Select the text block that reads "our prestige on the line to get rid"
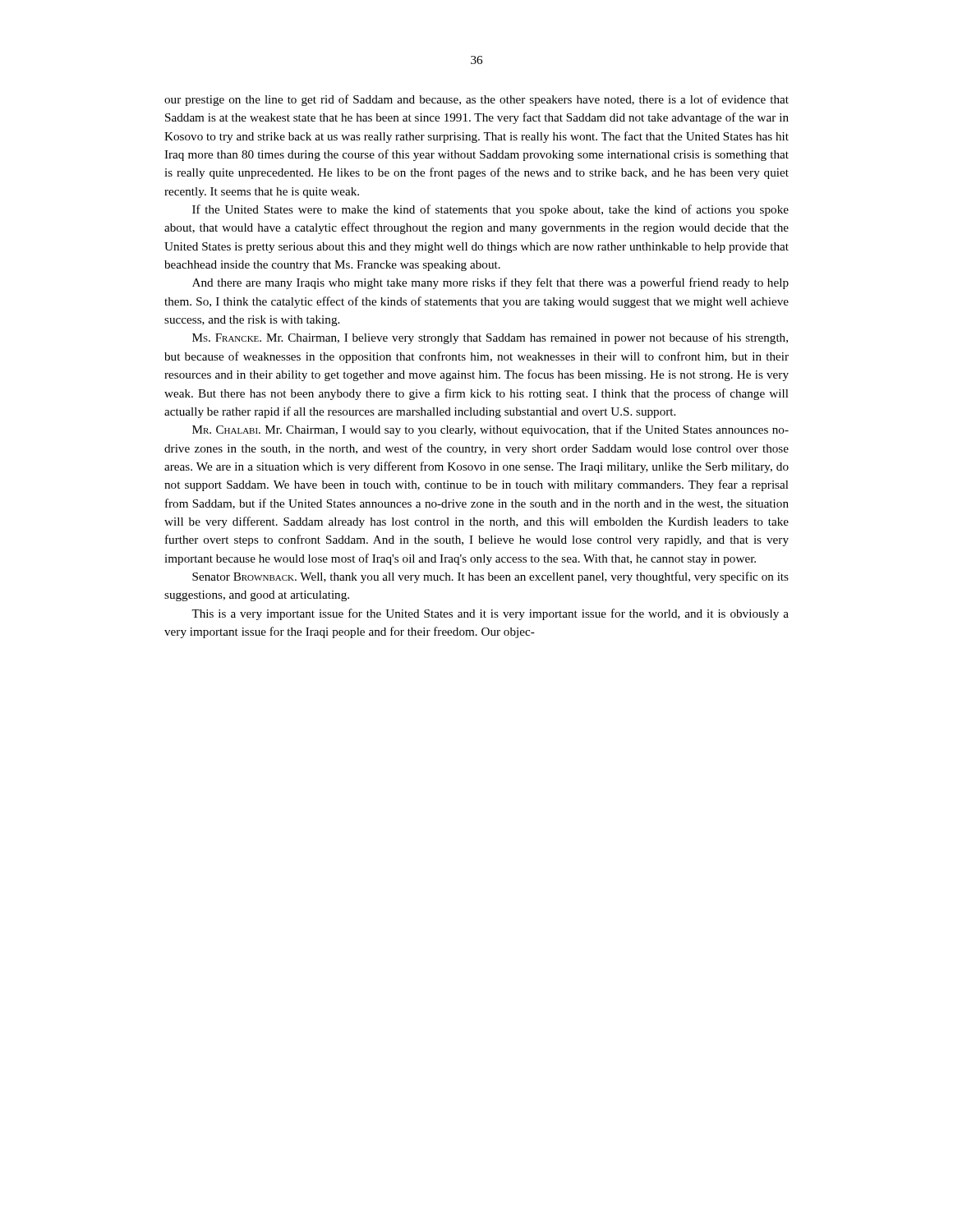The width and height of the screenshot is (953, 1232). coord(476,366)
